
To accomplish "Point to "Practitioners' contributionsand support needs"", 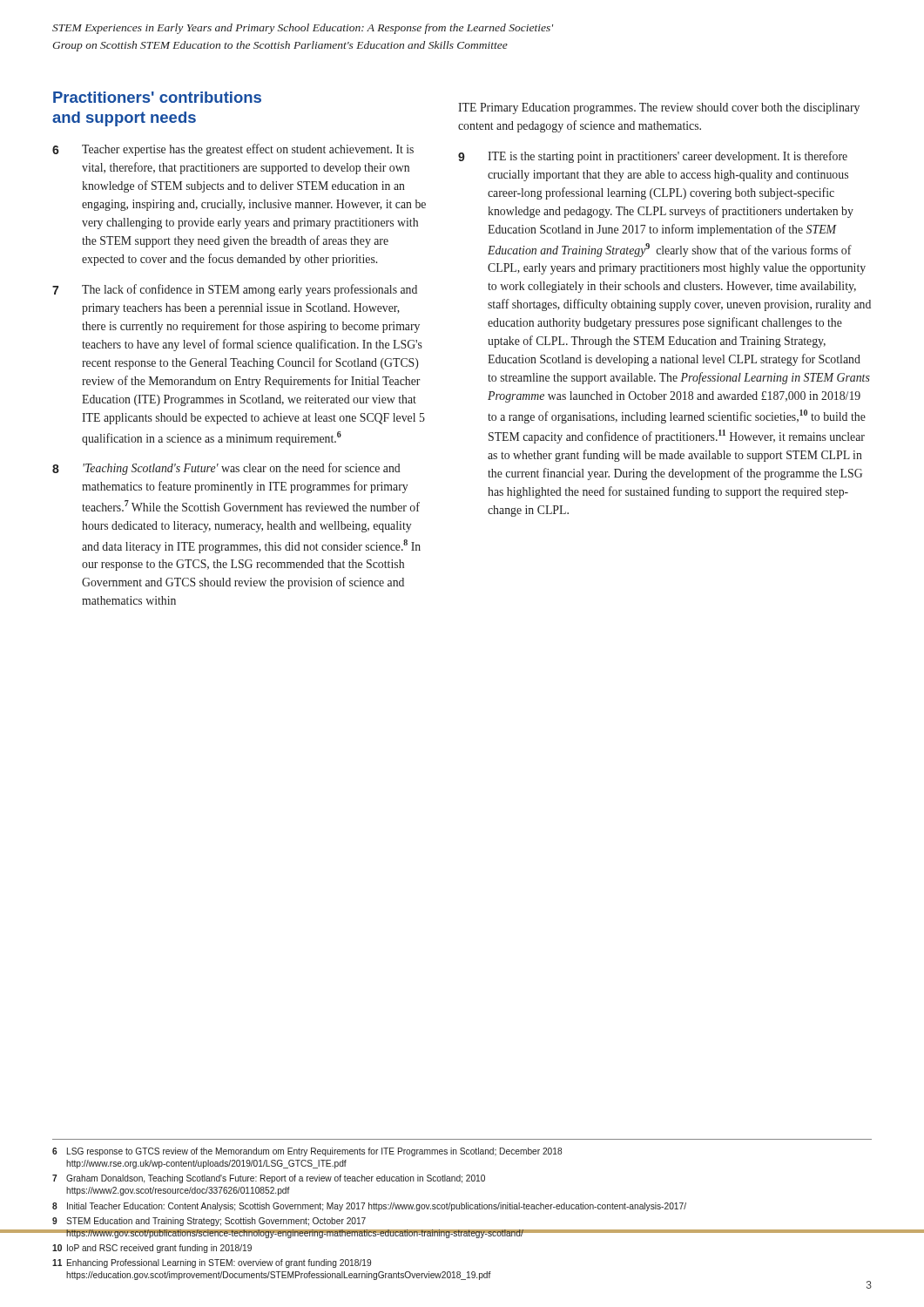I will pos(240,107).
